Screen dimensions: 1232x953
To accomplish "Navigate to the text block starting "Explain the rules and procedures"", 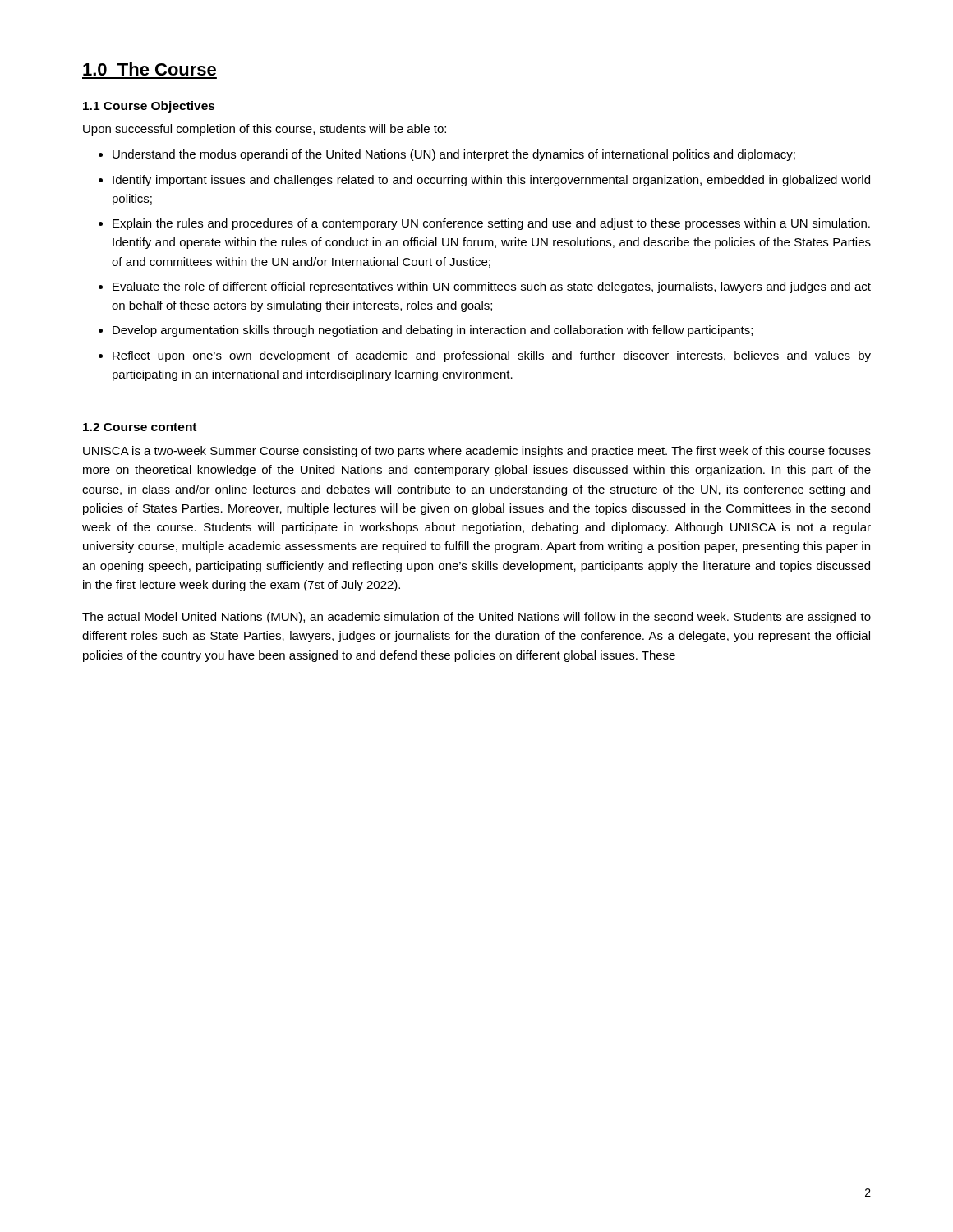I will pyautogui.click(x=491, y=242).
